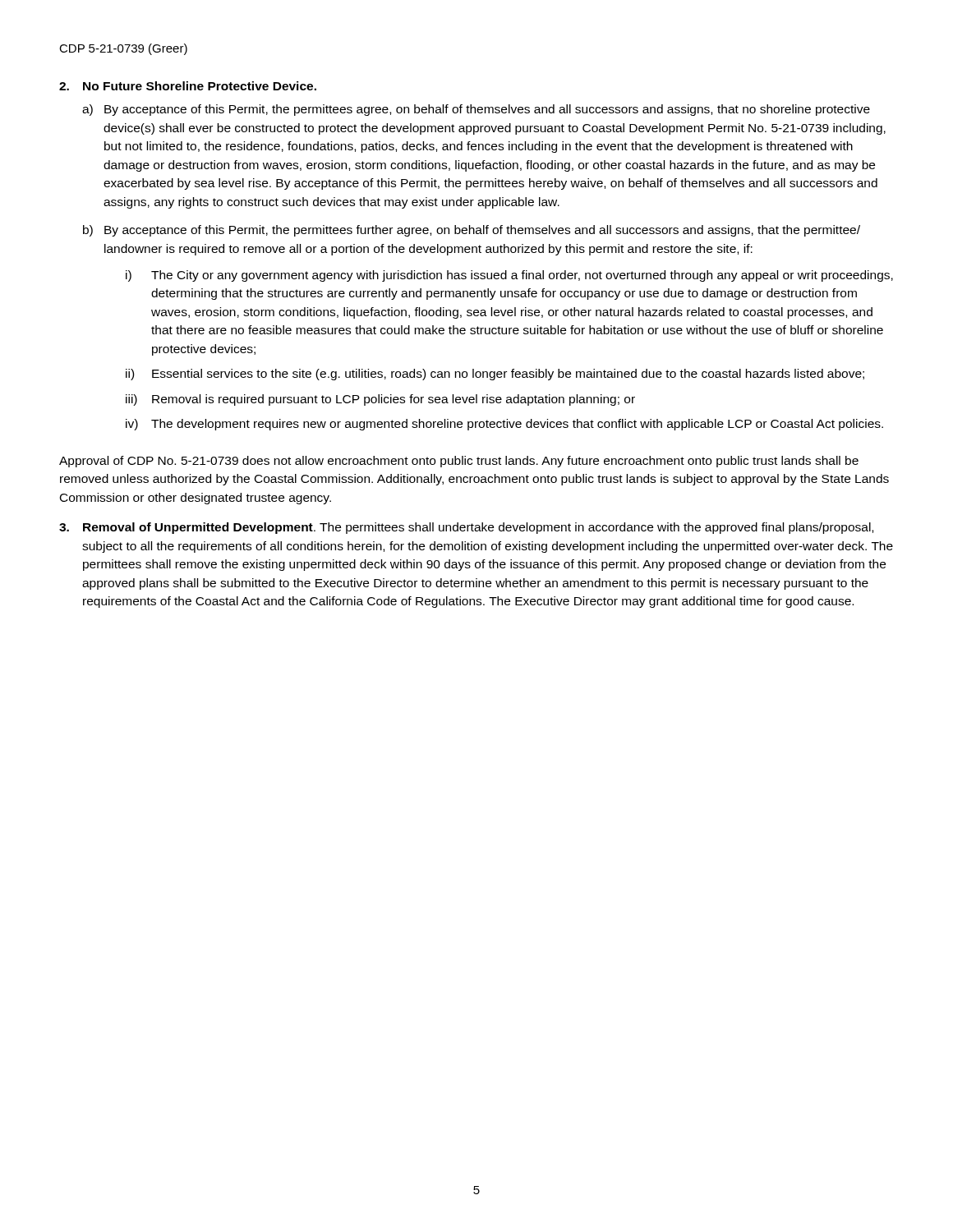953x1232 pixels.
Task: Point to the element starting "i) The City or any government agency"
Action: coord(509,312)
